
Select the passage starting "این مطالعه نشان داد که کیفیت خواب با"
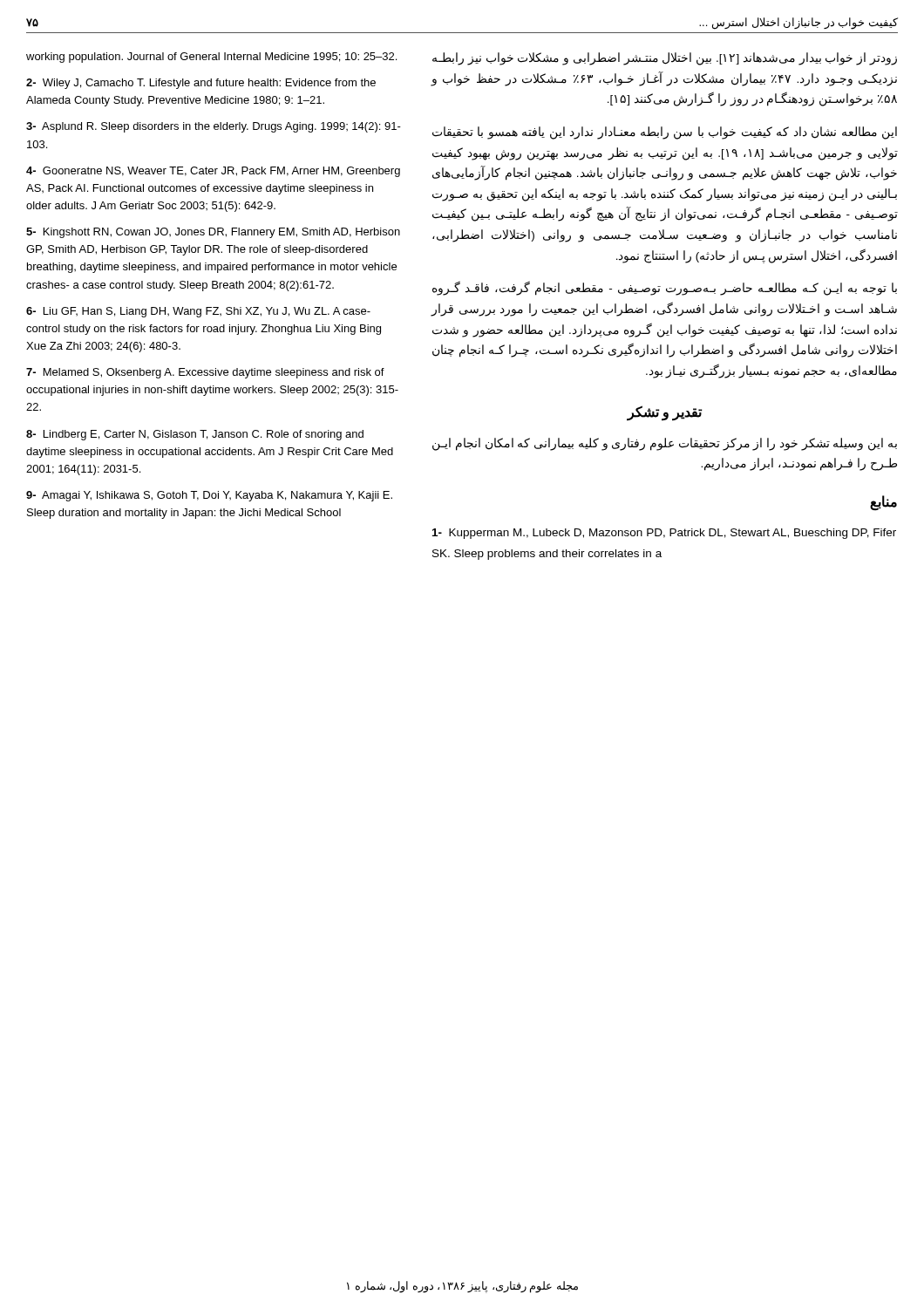point(665,194)
